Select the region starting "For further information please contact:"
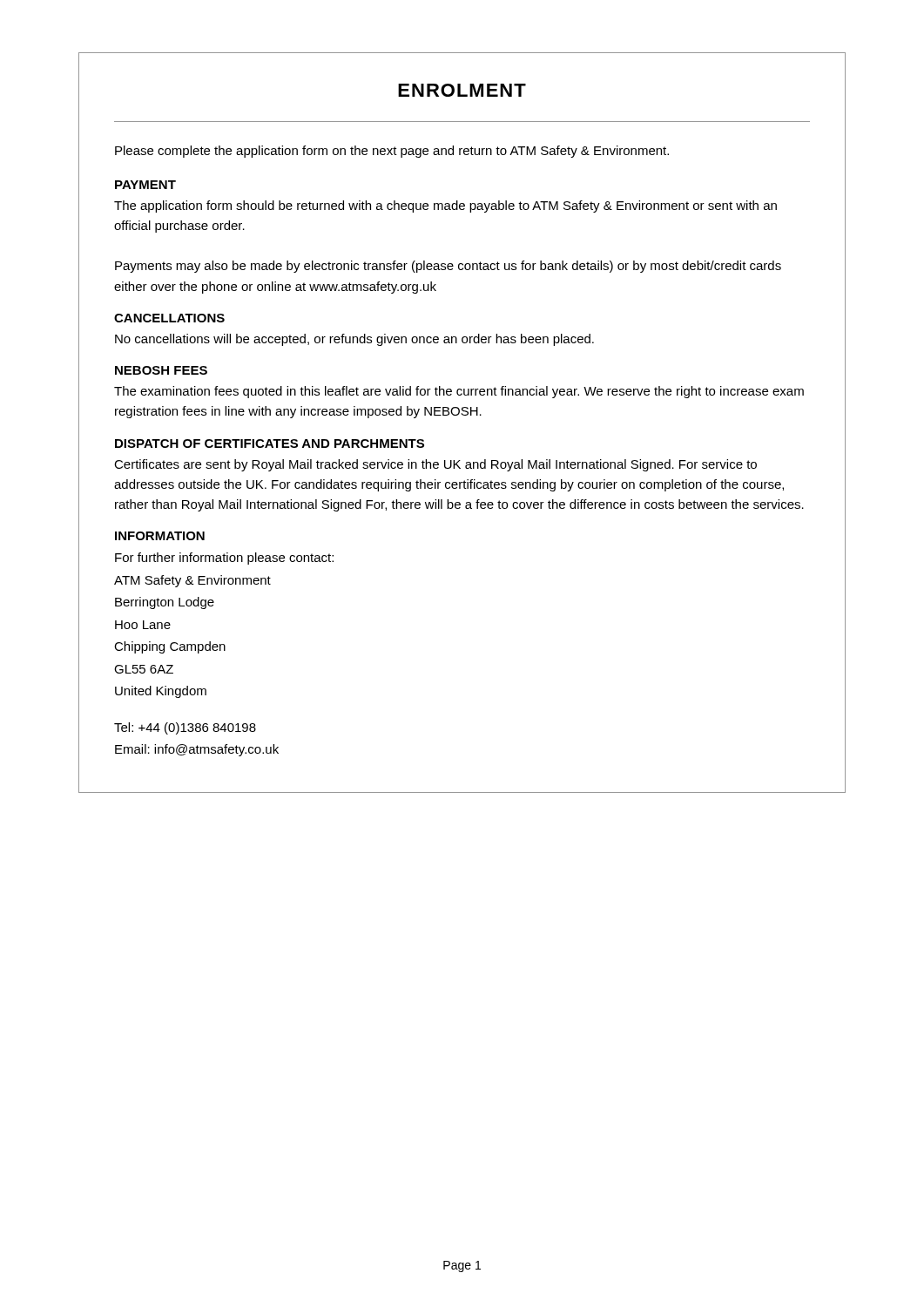The image size is (924, 1307). [224, 559]
